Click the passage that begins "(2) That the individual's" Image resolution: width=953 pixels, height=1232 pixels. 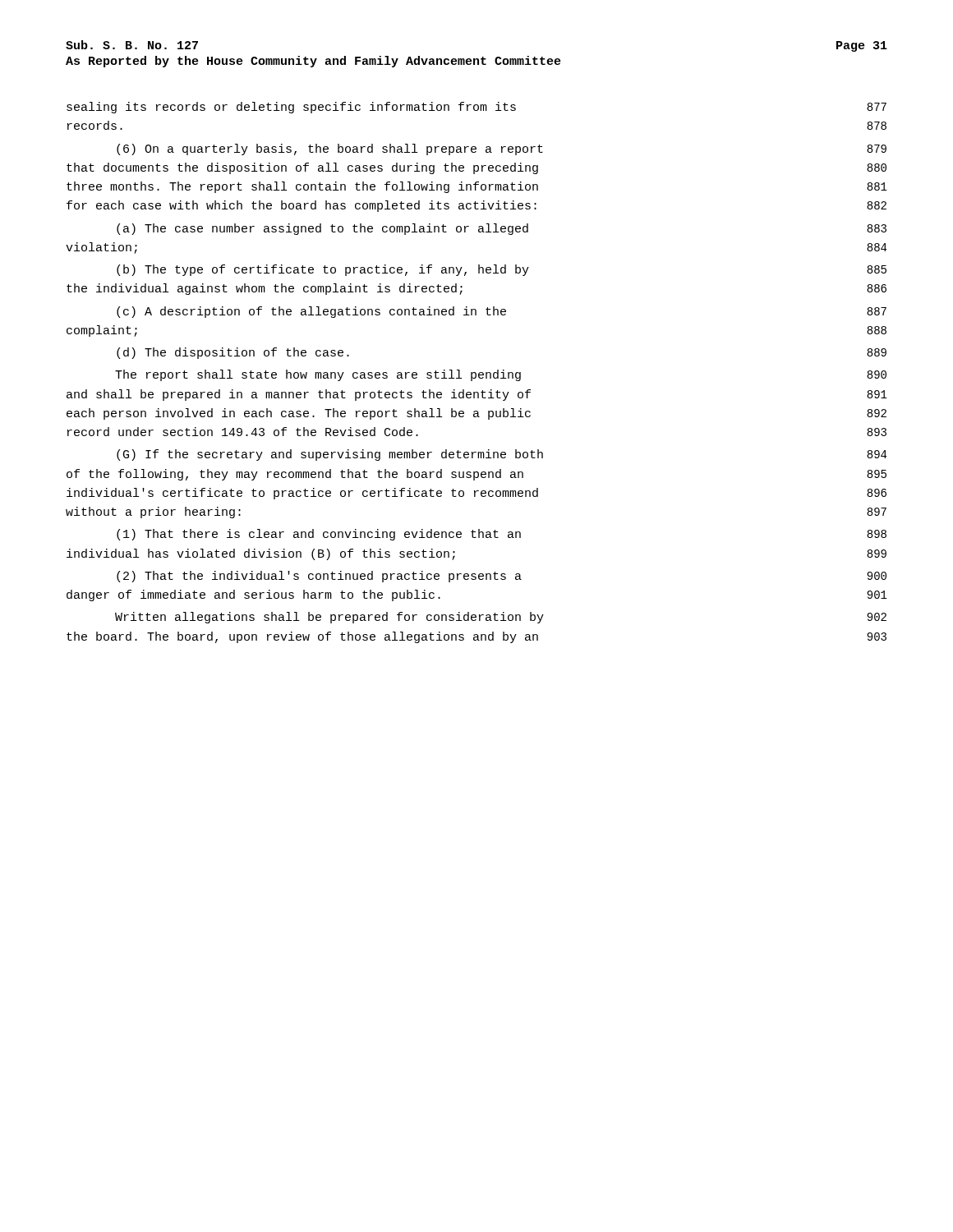(476, 586)
